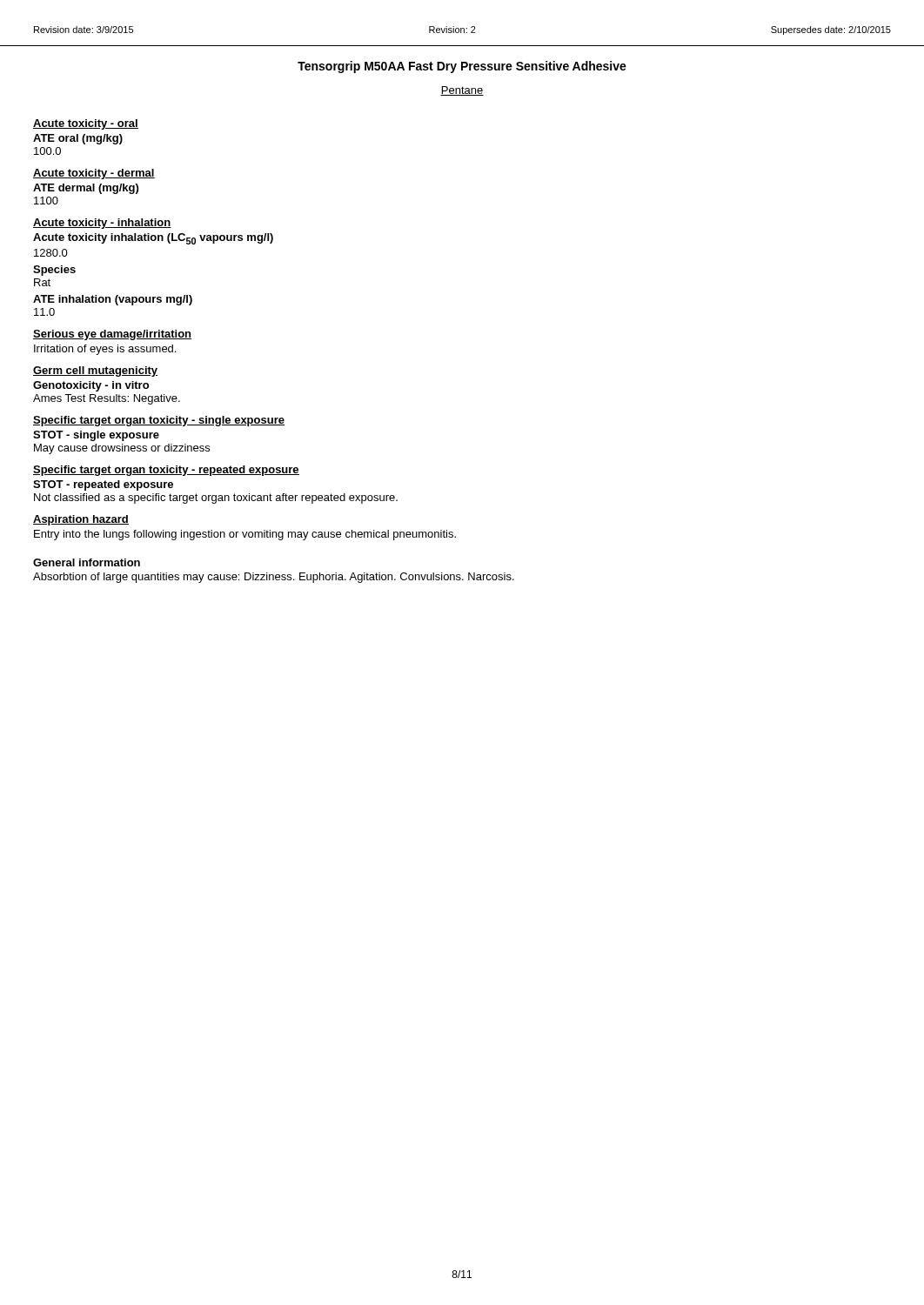Point to the text block starting "STOT - single"
This screenshot has height=1305, width=924.
pos(122,441)
